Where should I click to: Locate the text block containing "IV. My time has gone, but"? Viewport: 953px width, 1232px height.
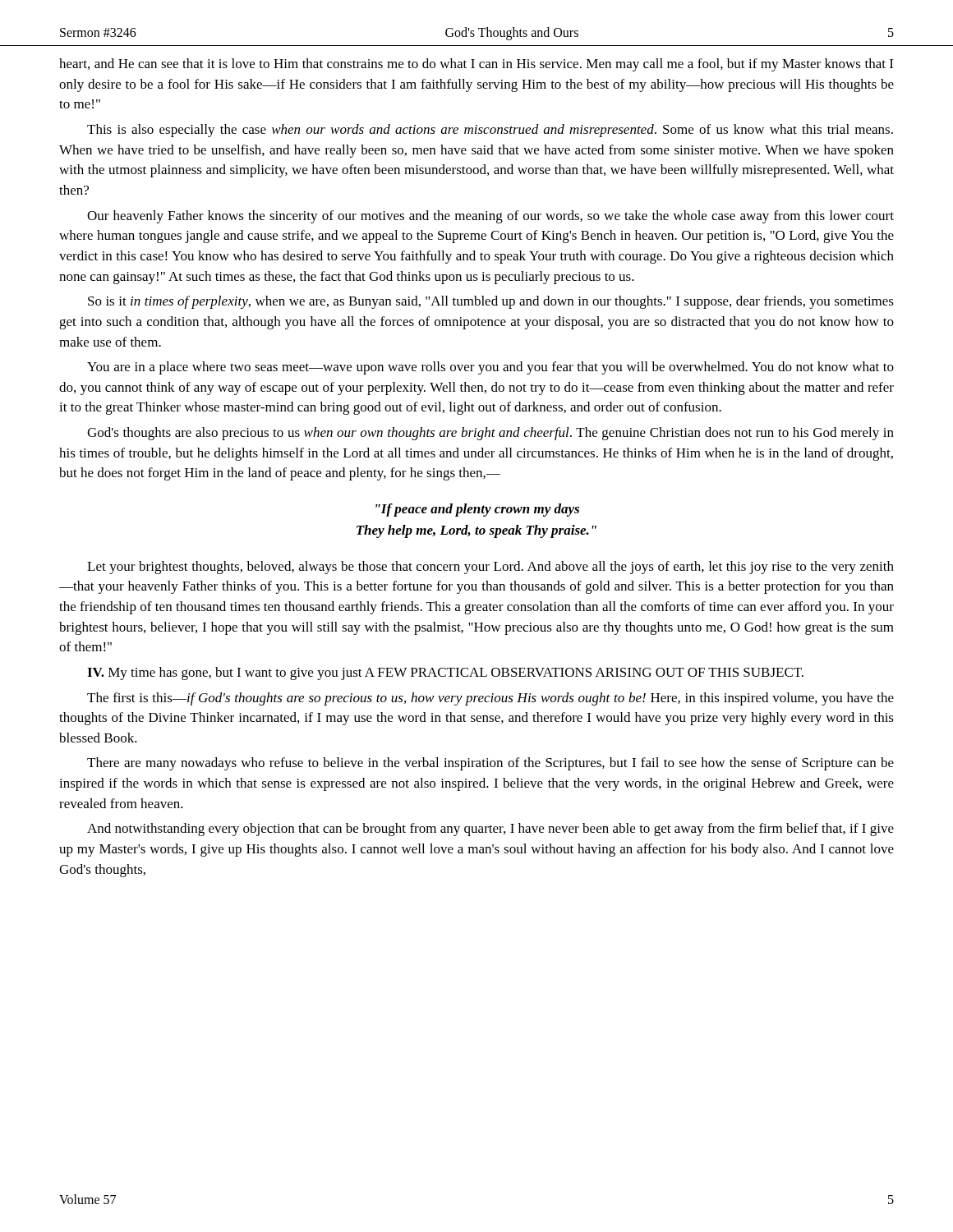click(446, 672)
